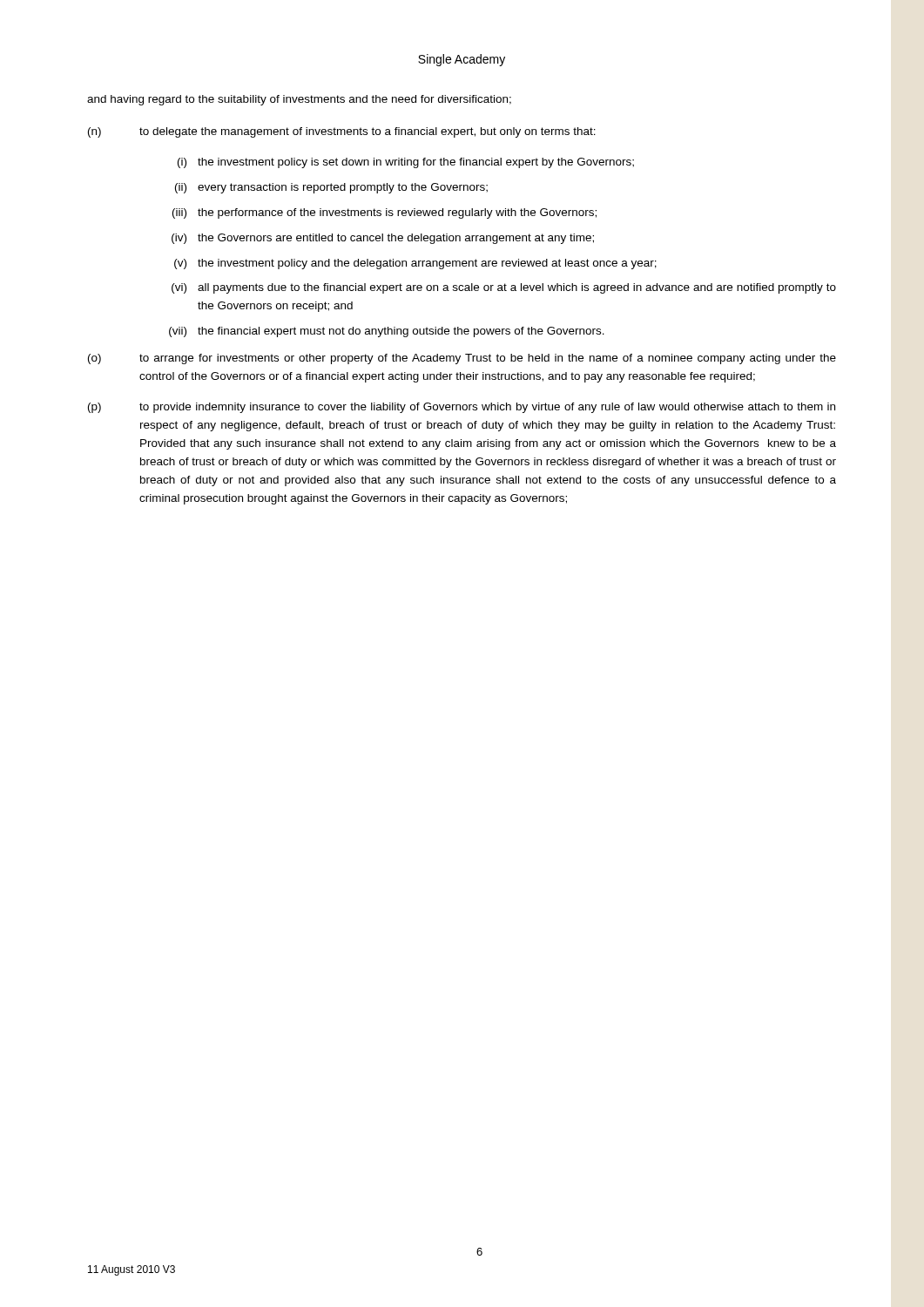Screen dimensions: 1307x924
Task: Select the list item containing "(vii) the financial expert must not do"
Action: coord(488,332)
